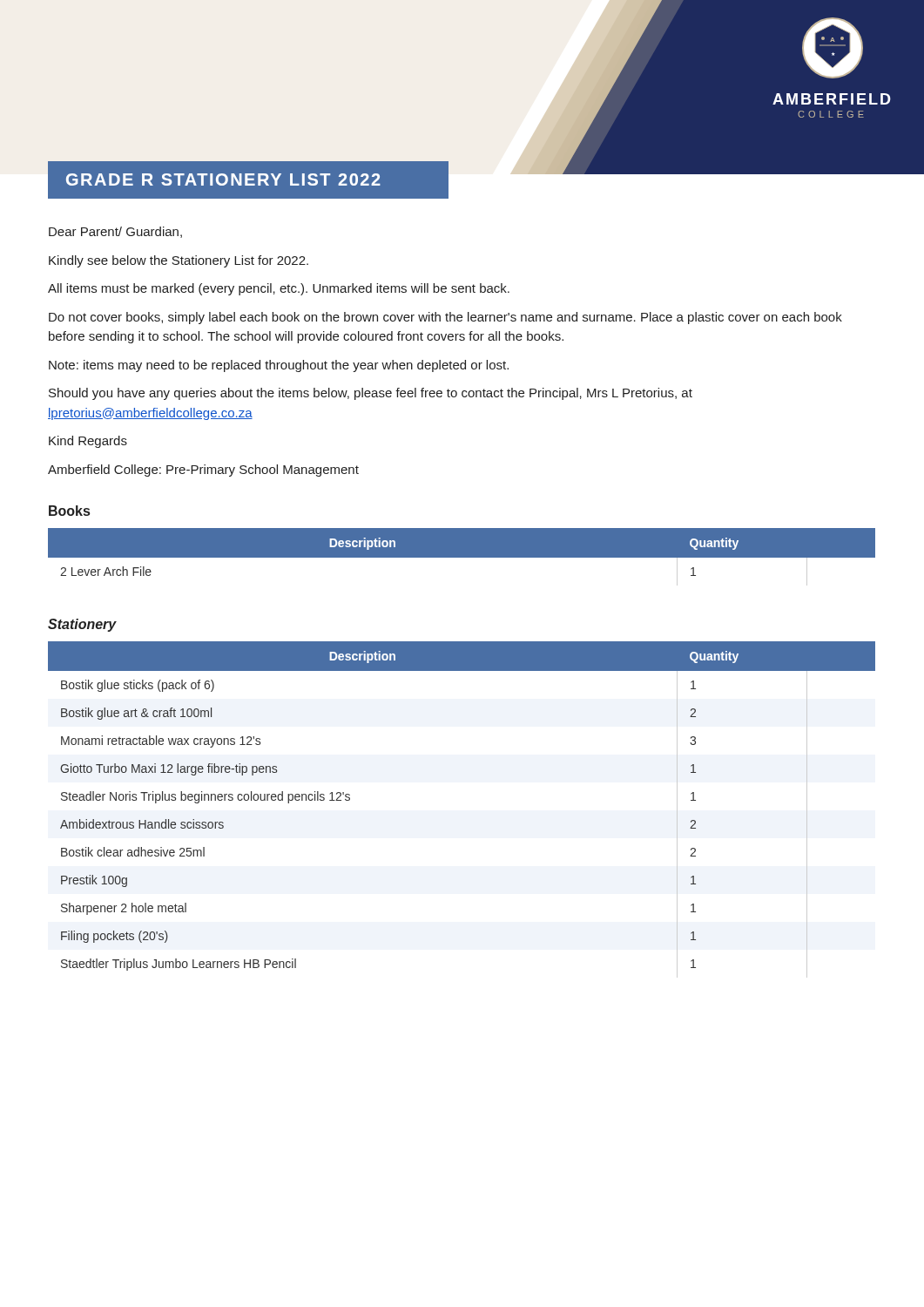Find the block on this page that starts "Should you have any queries about"
This screenshot has width=924, height=1307.
pos(370,402)
